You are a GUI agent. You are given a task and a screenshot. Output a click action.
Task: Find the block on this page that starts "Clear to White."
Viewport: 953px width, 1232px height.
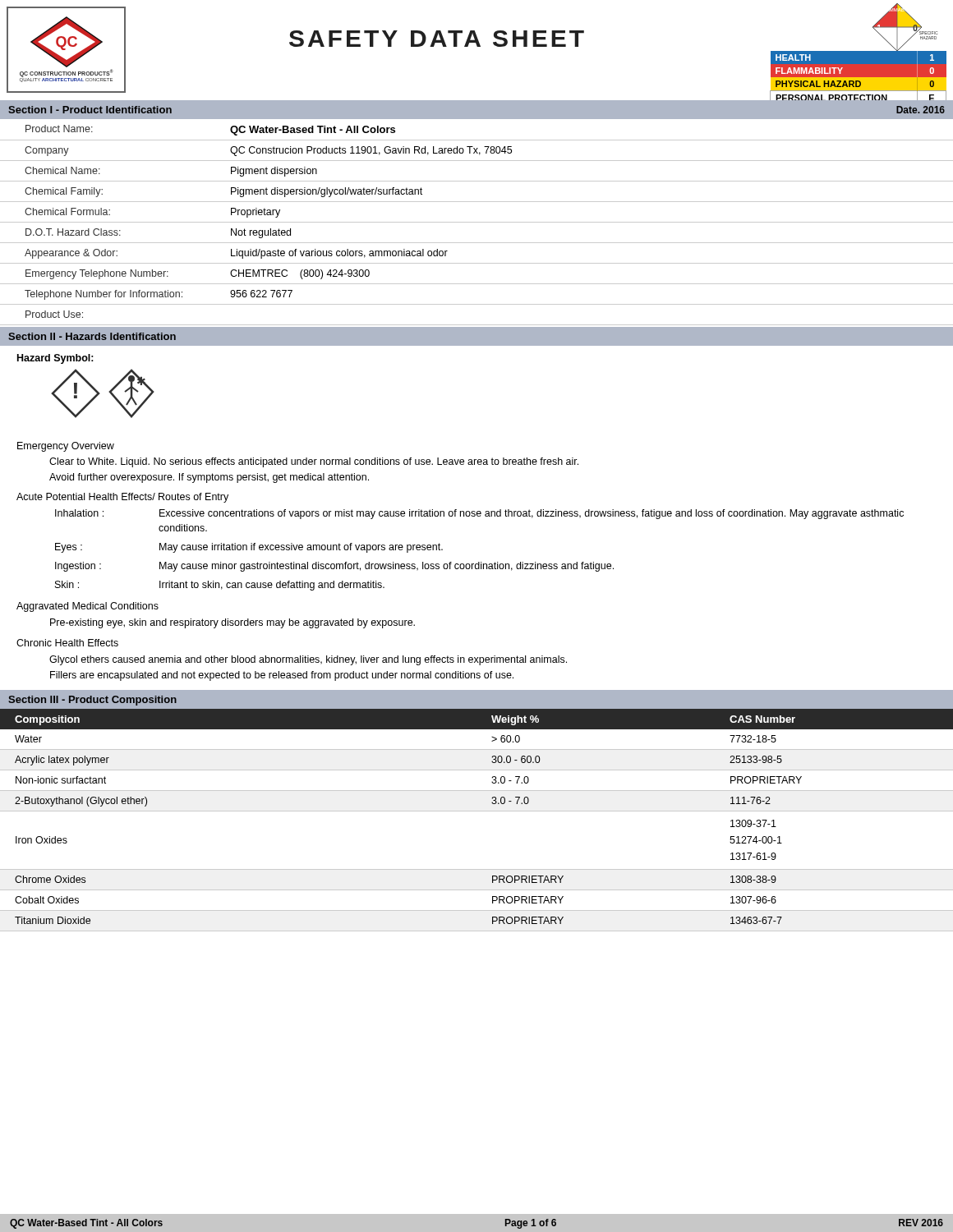[314, 469]
